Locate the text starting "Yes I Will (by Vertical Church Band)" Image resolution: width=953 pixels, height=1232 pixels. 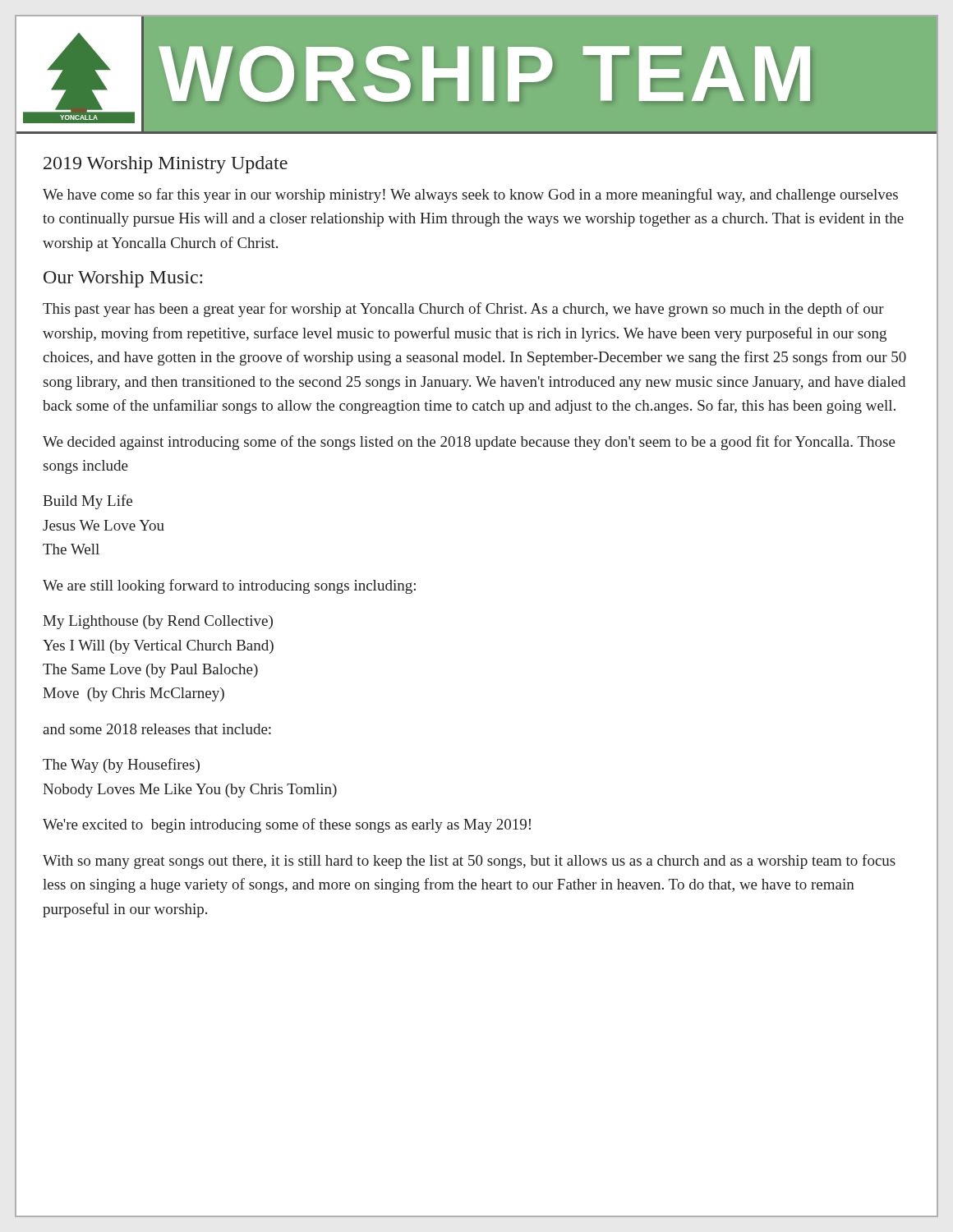click(158, 647)
